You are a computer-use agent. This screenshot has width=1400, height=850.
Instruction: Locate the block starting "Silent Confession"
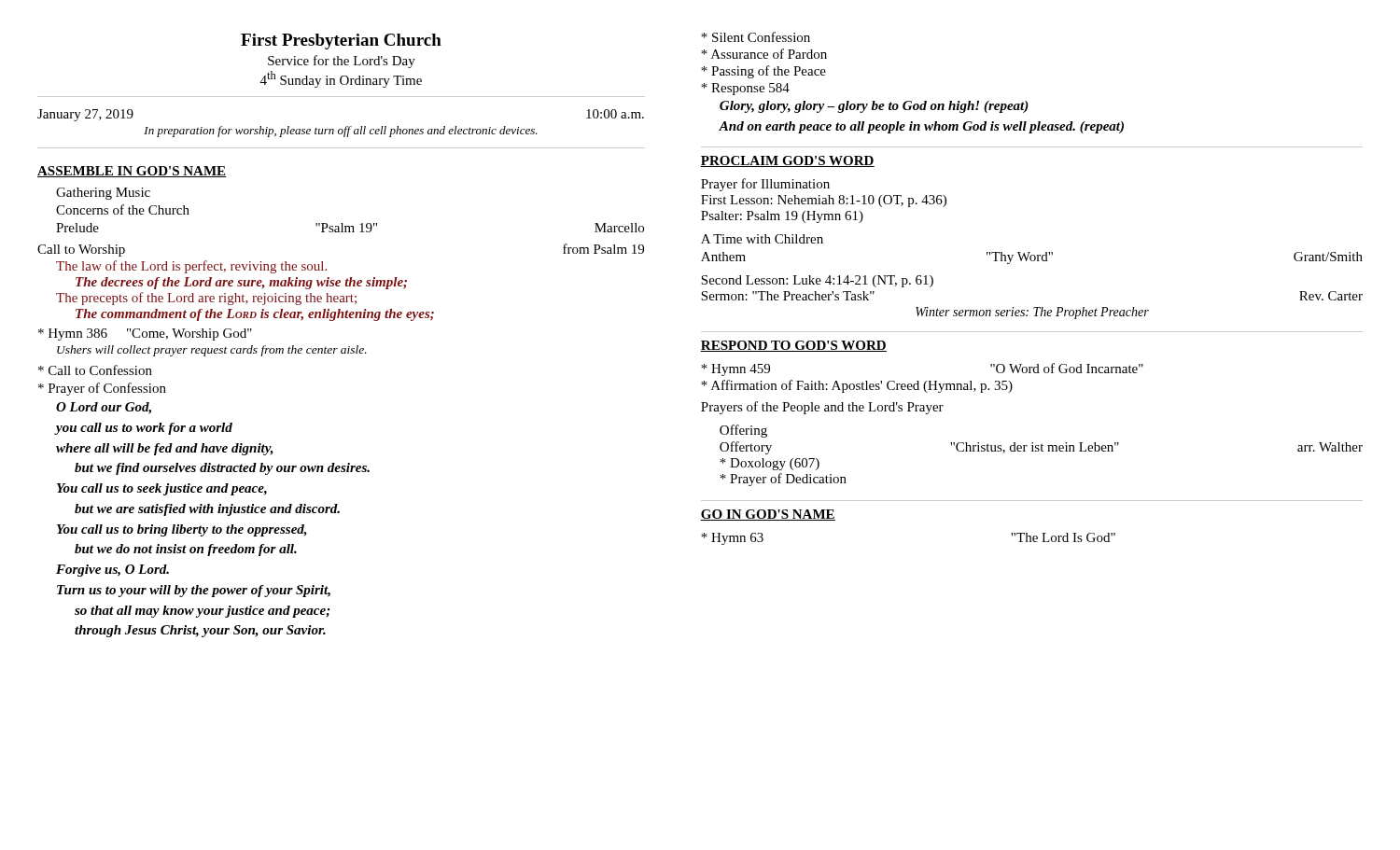tap(756, 37)
